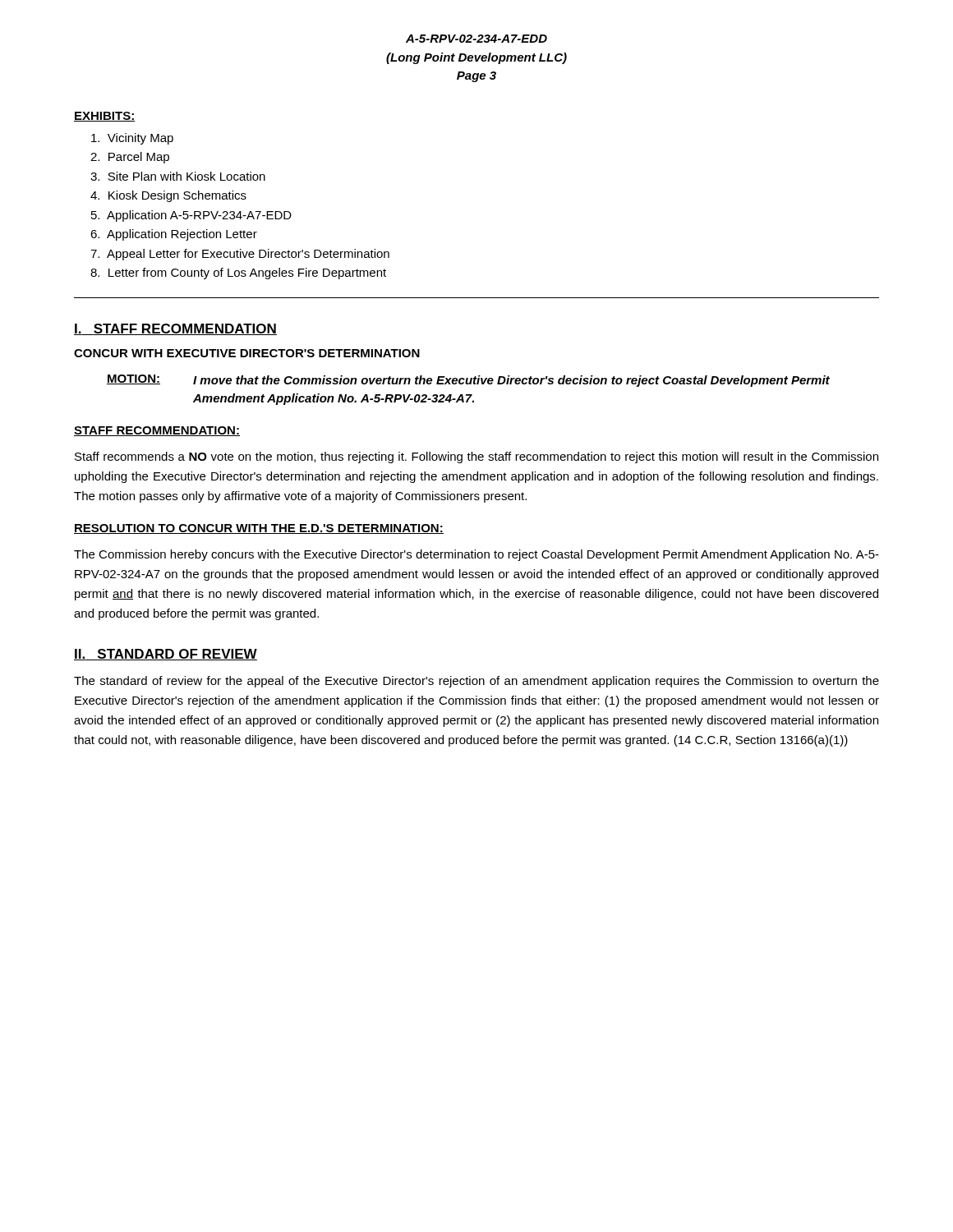Locate the block of text that opens with "The Commission hereby concurs with the"
The height and width of the screenshot is (1232, 953).
click(x=476, y=583)
